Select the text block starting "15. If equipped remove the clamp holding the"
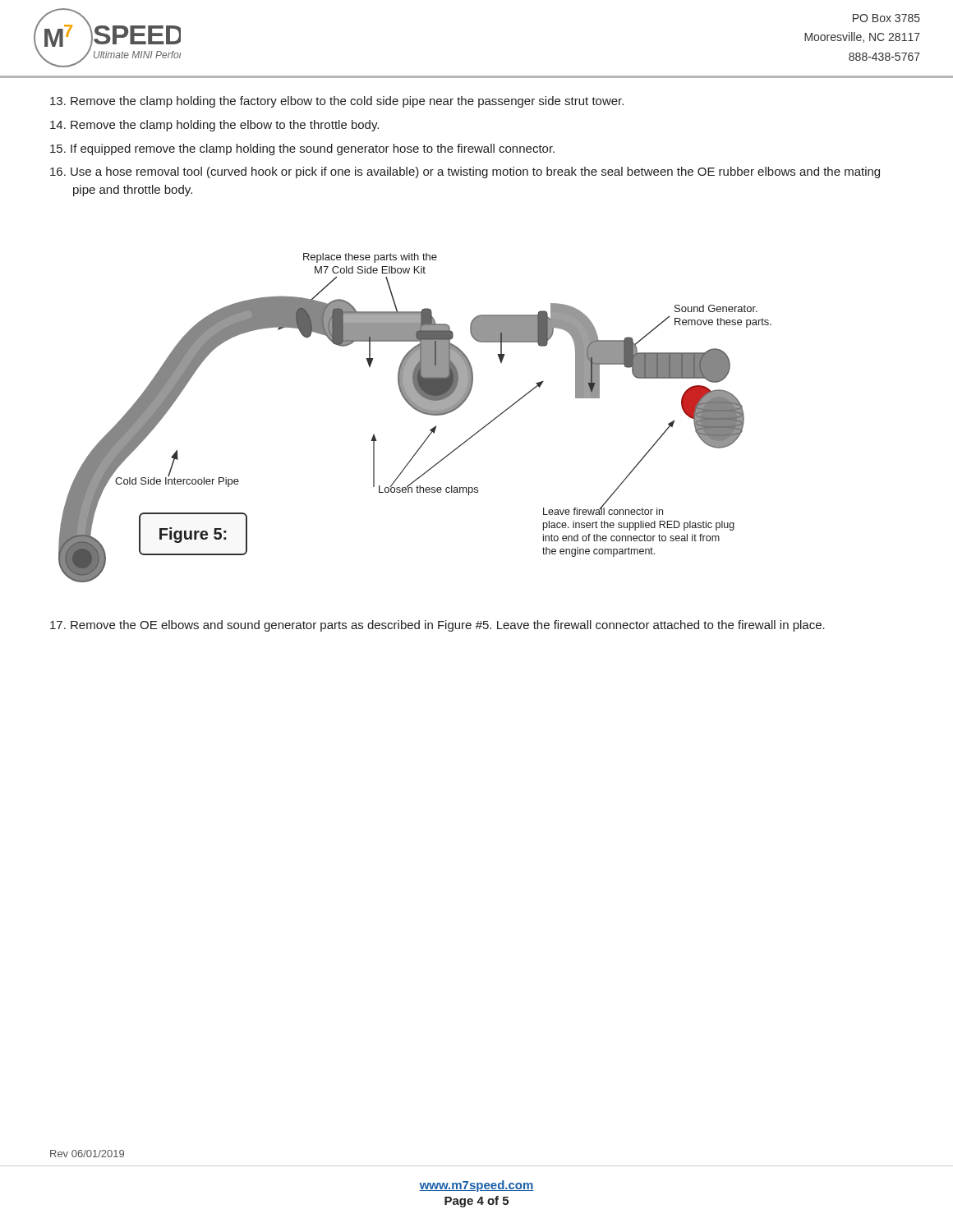953x1232 pixels. (x=302, y=148)
